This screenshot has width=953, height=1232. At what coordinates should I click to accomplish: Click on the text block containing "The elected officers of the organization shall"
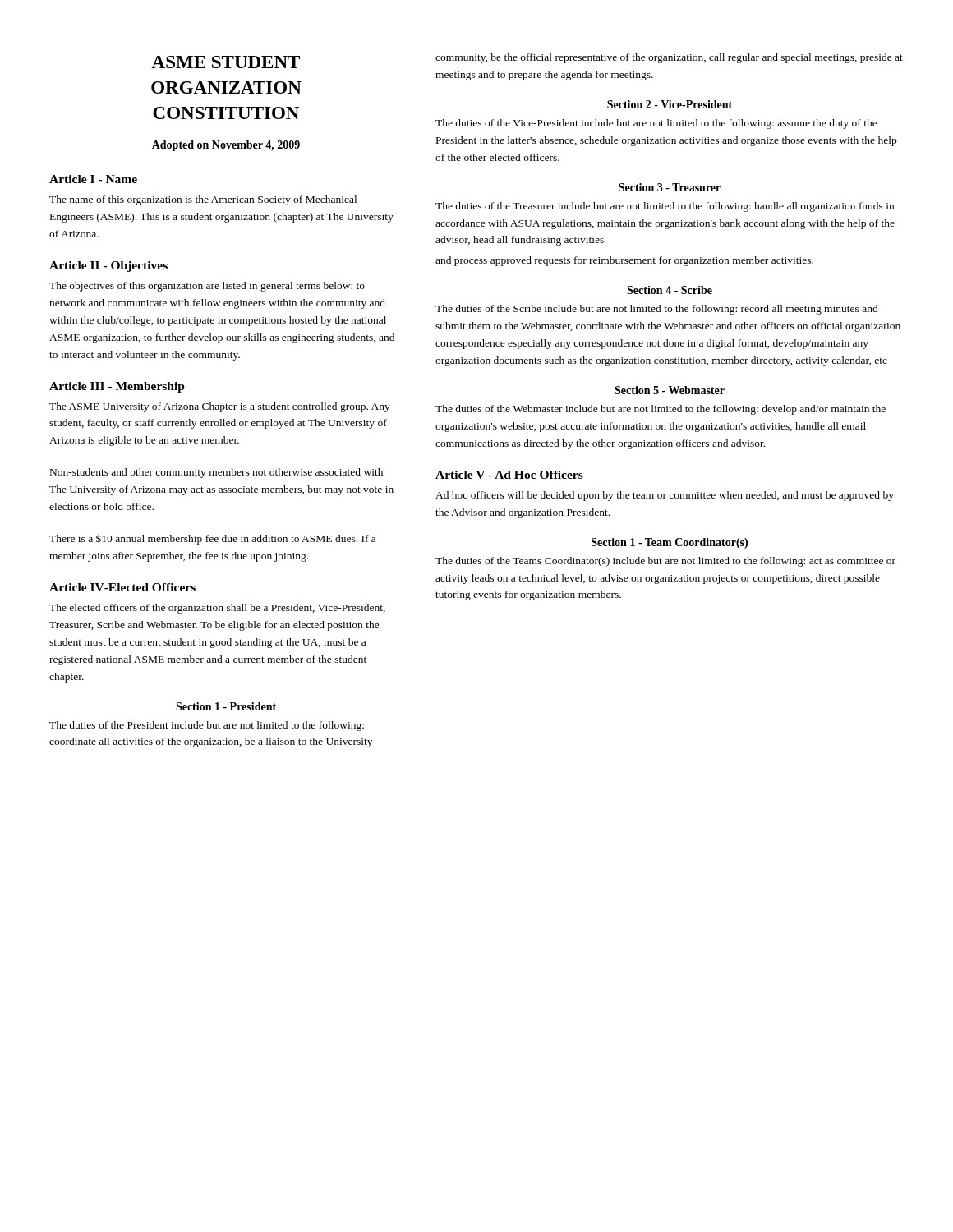pos(217,642)
